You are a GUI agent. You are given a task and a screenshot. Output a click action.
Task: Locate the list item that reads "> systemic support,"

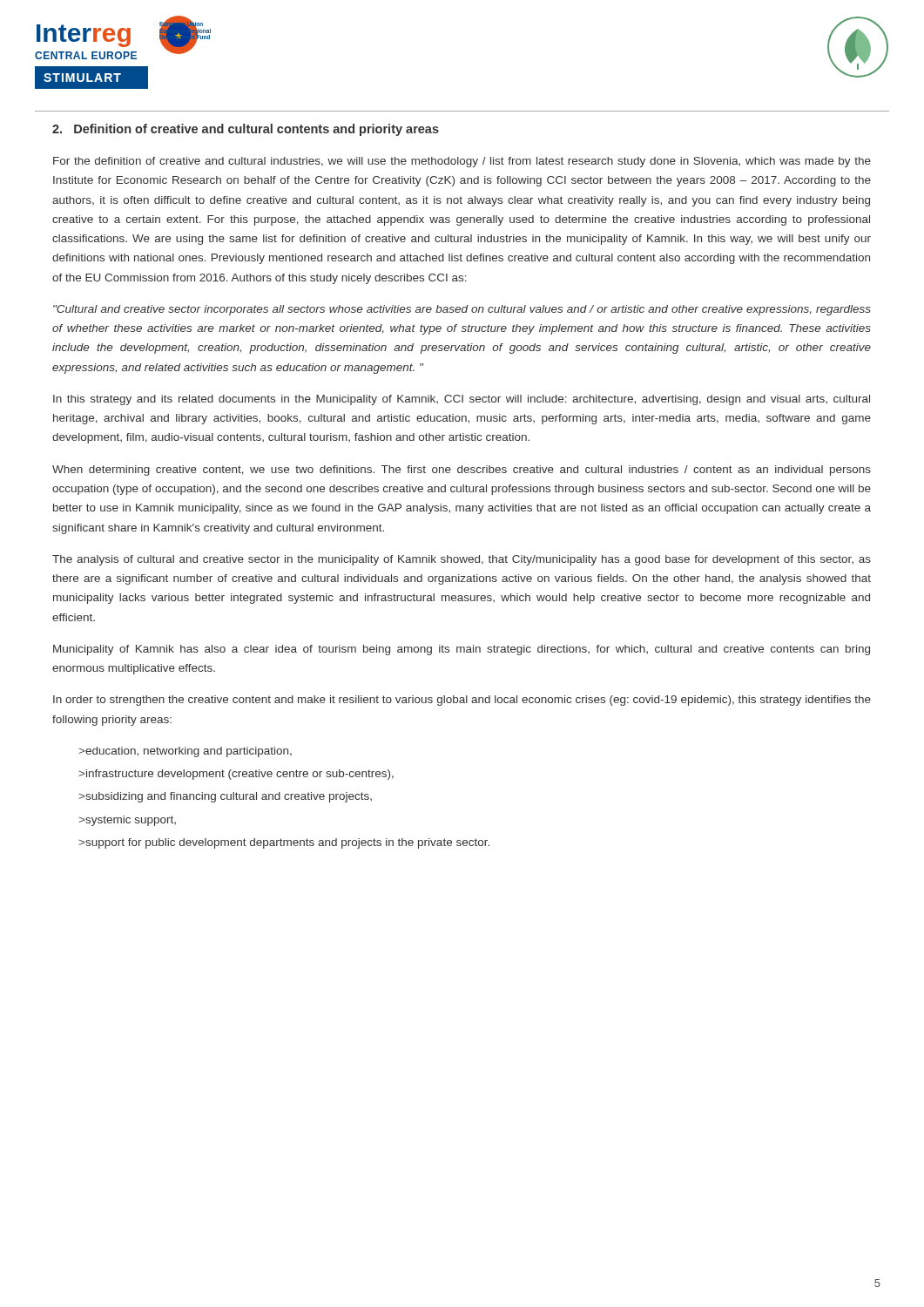coord(127,821)
